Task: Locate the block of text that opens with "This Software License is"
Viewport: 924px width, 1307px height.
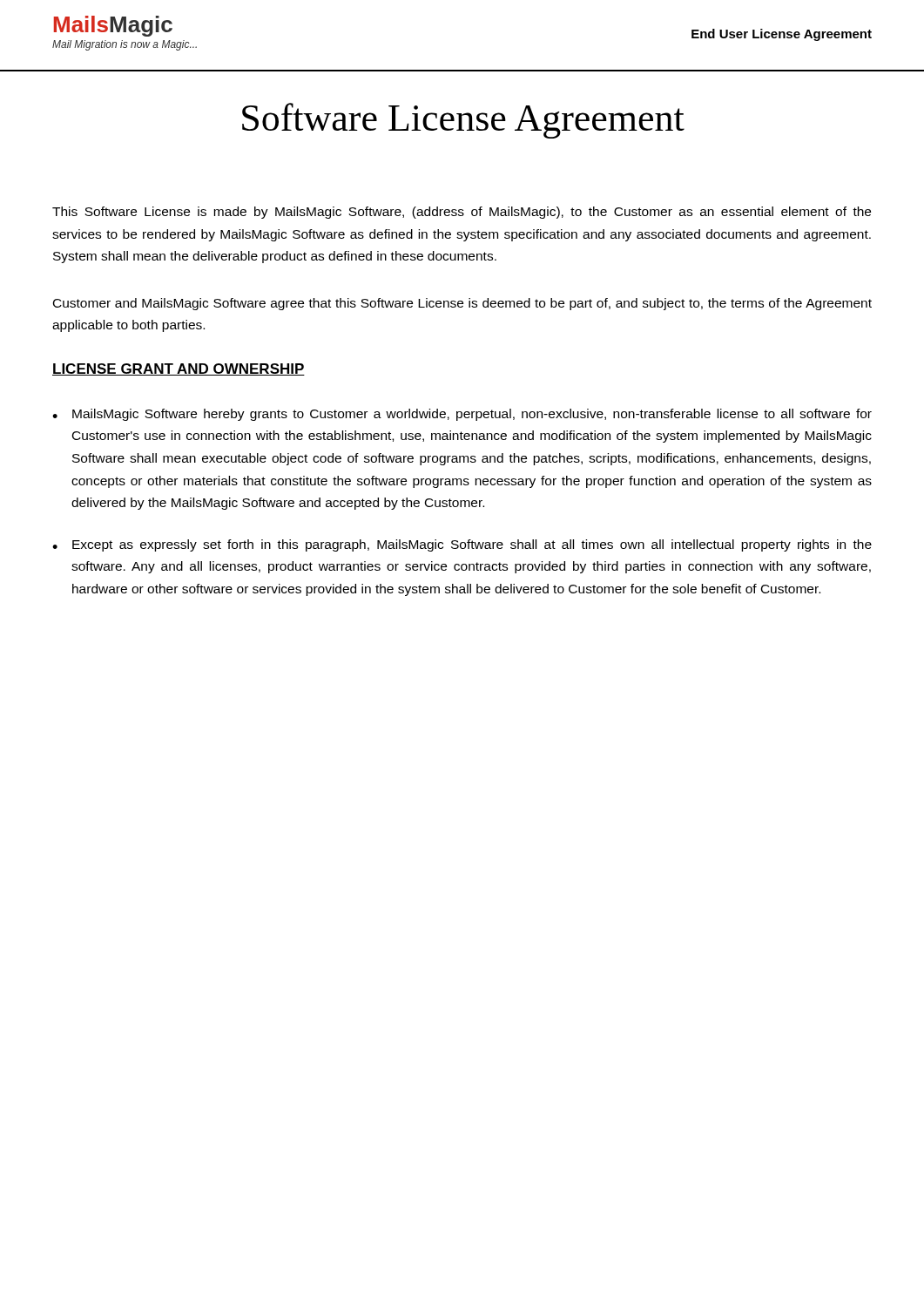Action: (462, 234)
